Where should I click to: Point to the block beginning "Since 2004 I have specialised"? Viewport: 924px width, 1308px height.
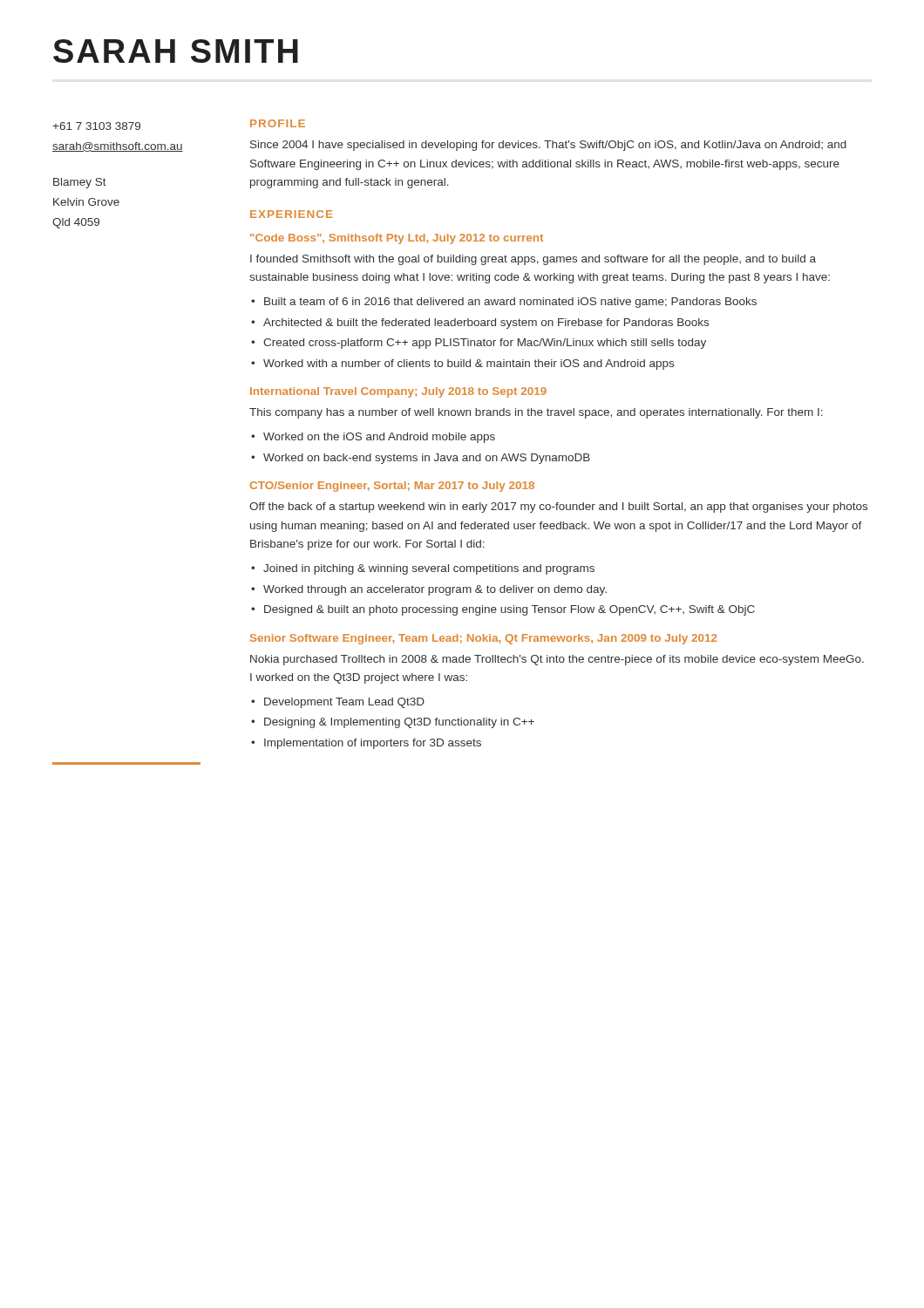548,163
